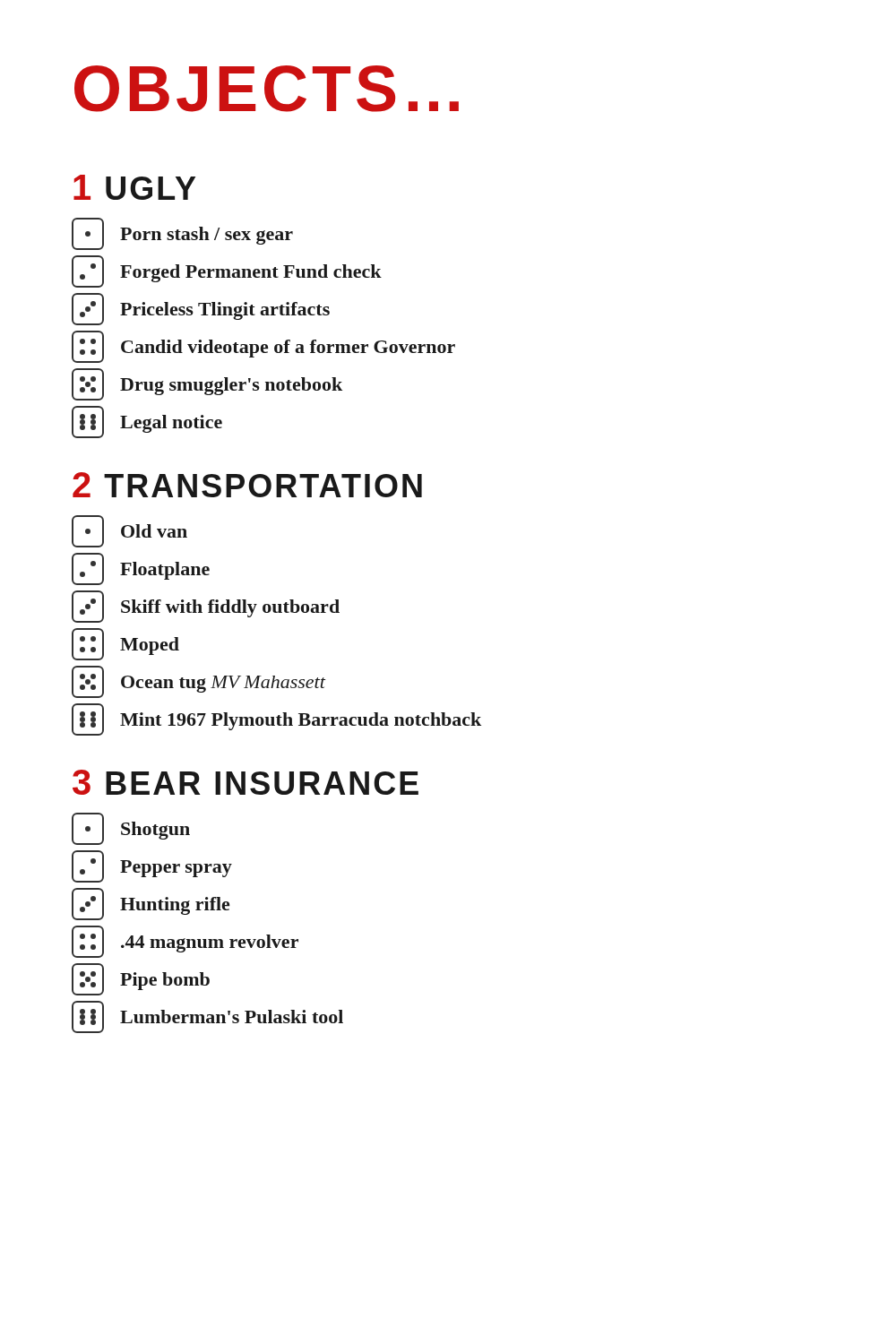
Task: Click where it says ".44 magnum revolver"
Action: 185,942
